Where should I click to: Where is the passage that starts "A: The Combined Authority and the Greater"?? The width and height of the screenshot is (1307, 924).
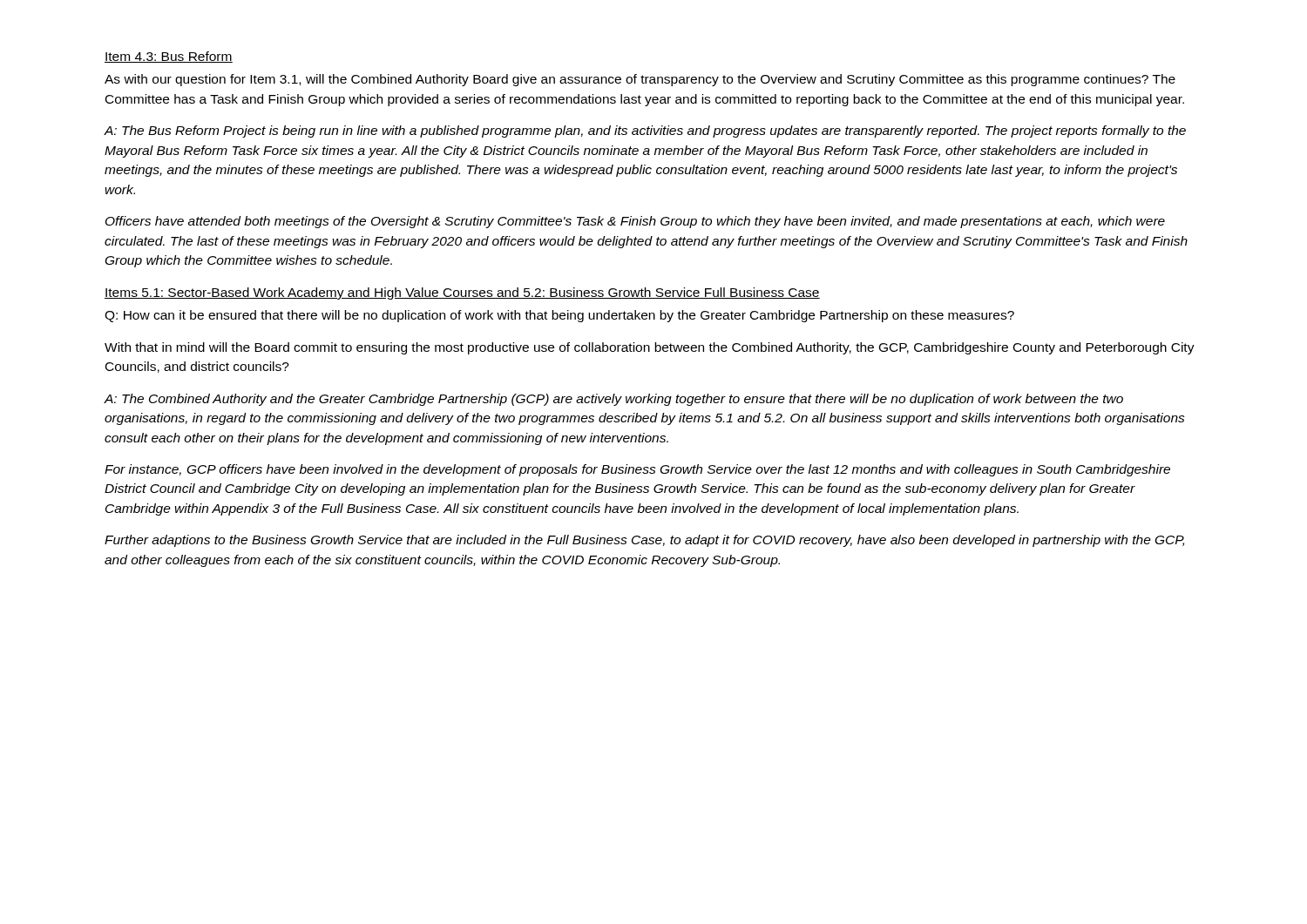pyautogui.click(x=645, y=418)
